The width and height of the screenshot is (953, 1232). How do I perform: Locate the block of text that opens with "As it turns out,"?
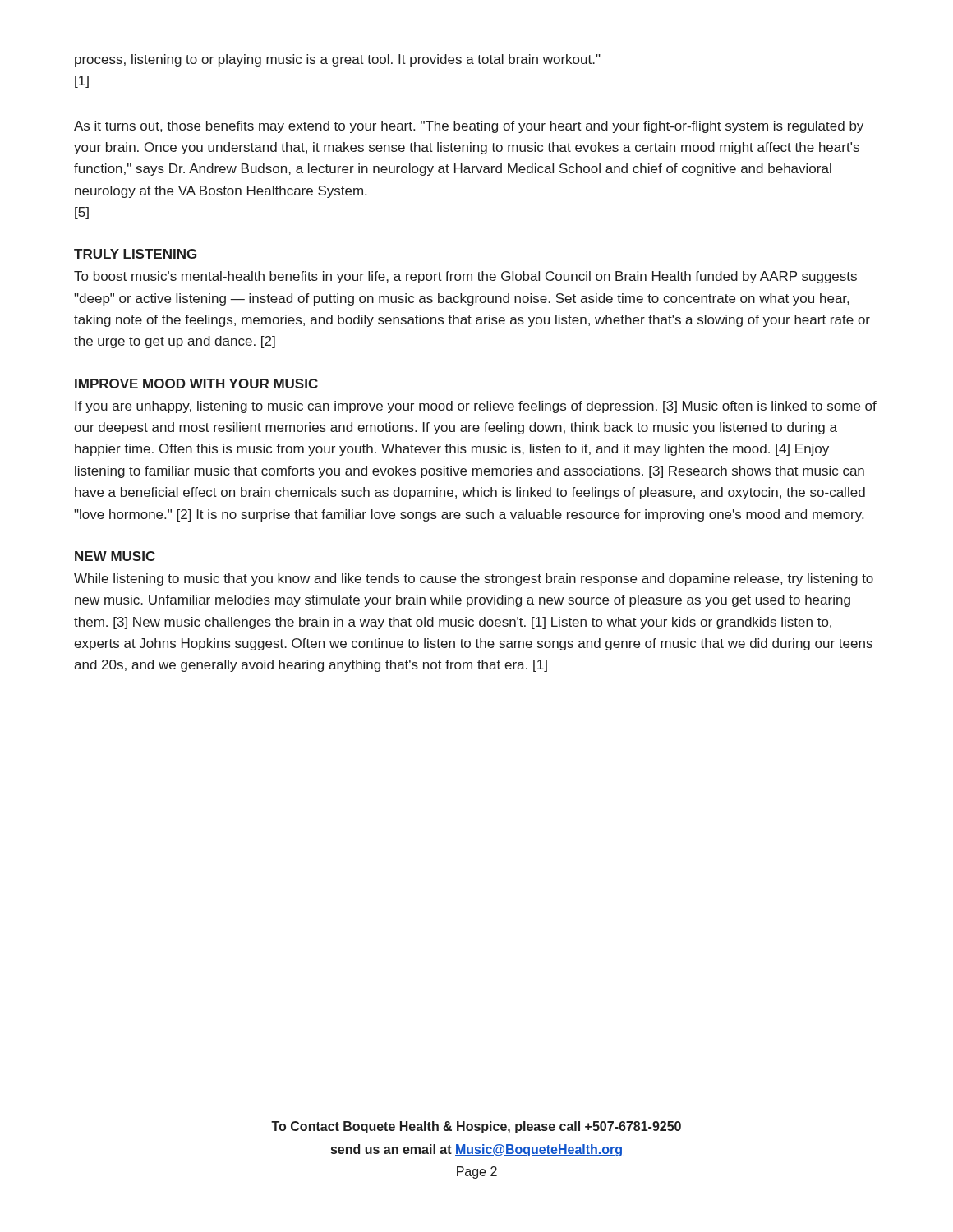[x=469, y=169]
